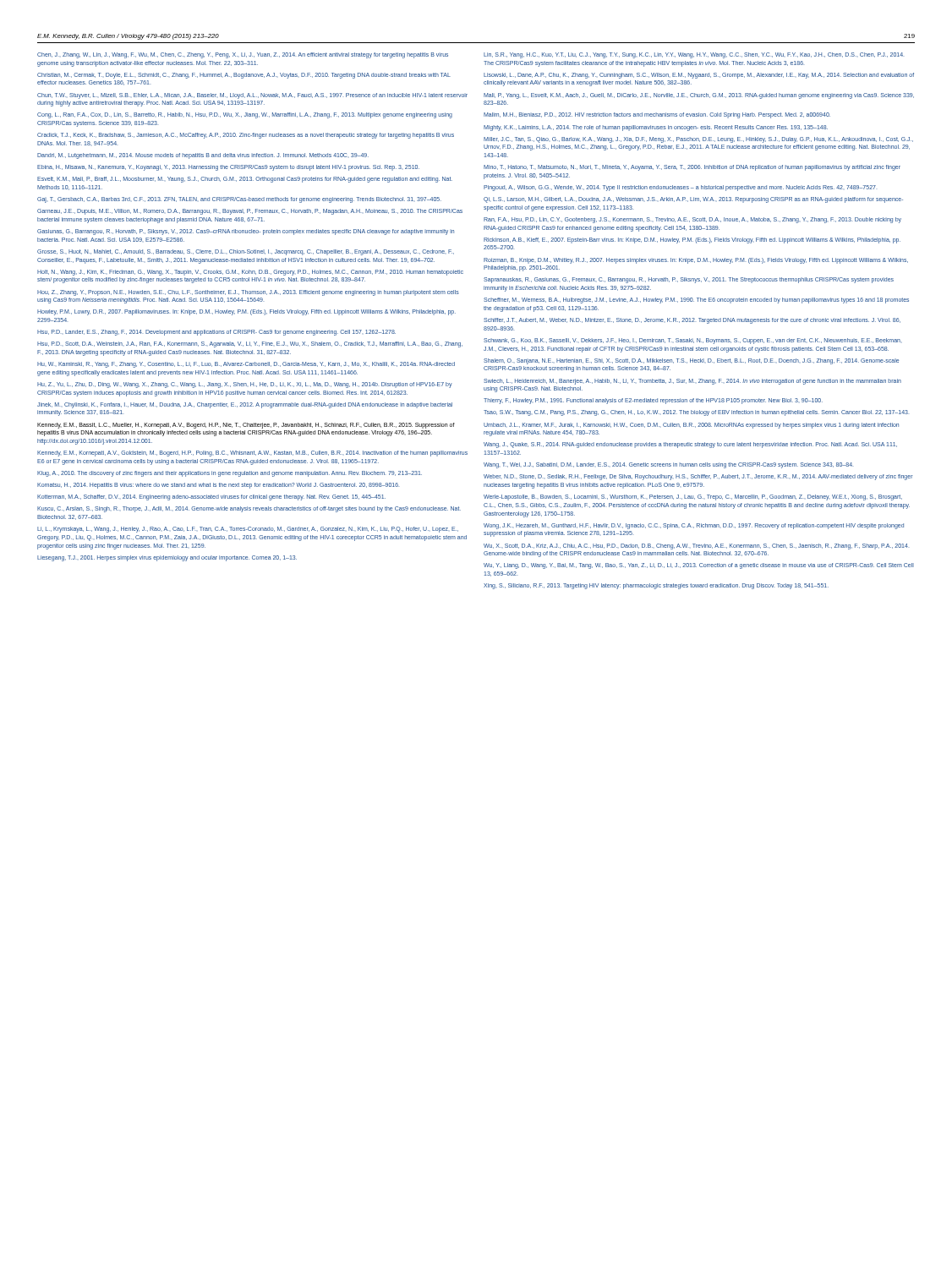Locate the list item that reads "Cong, L., Ran, F.A.,"
952x1268 pixels.
[245, 119]
